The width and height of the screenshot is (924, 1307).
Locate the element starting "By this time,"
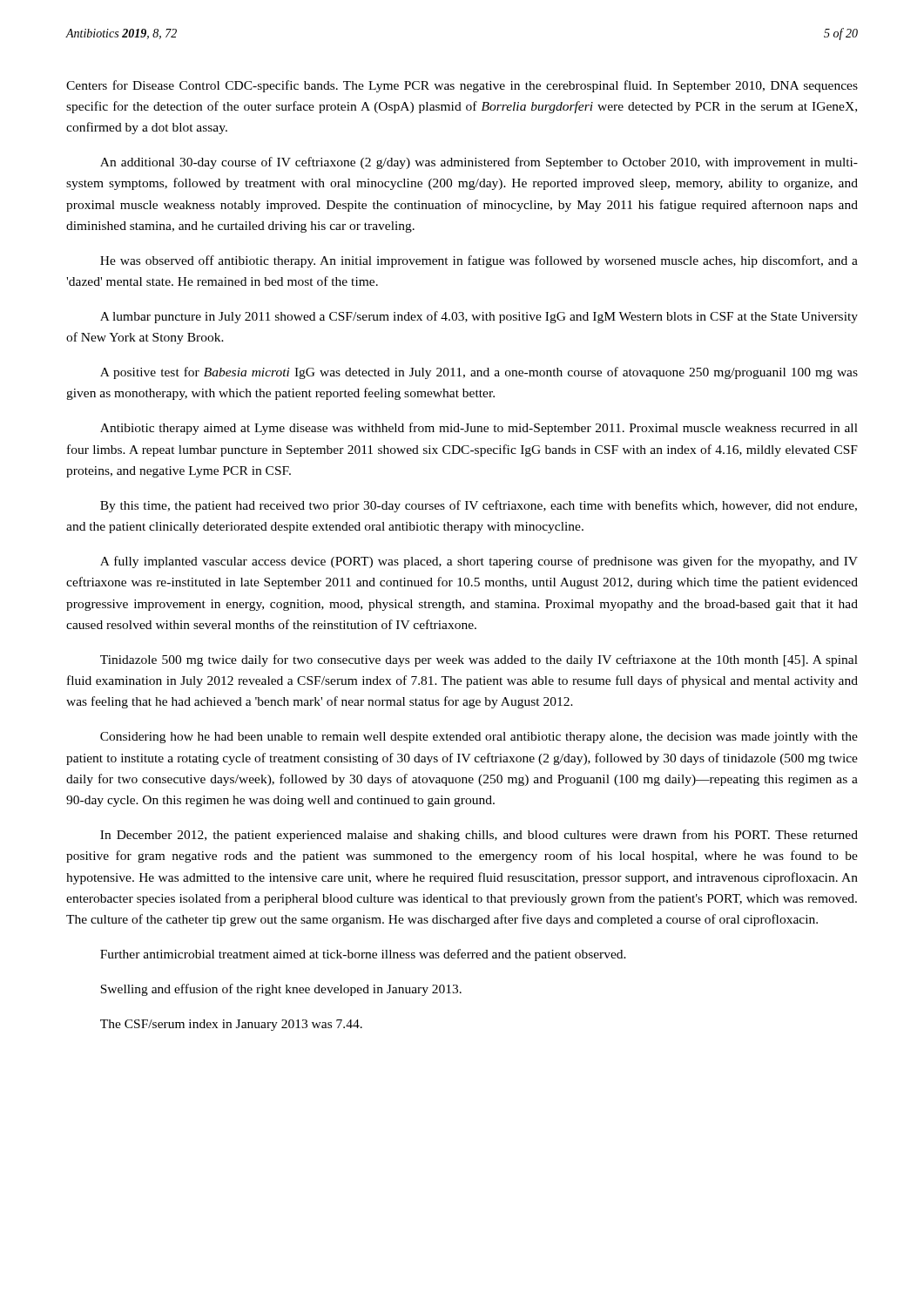(462, 516)
